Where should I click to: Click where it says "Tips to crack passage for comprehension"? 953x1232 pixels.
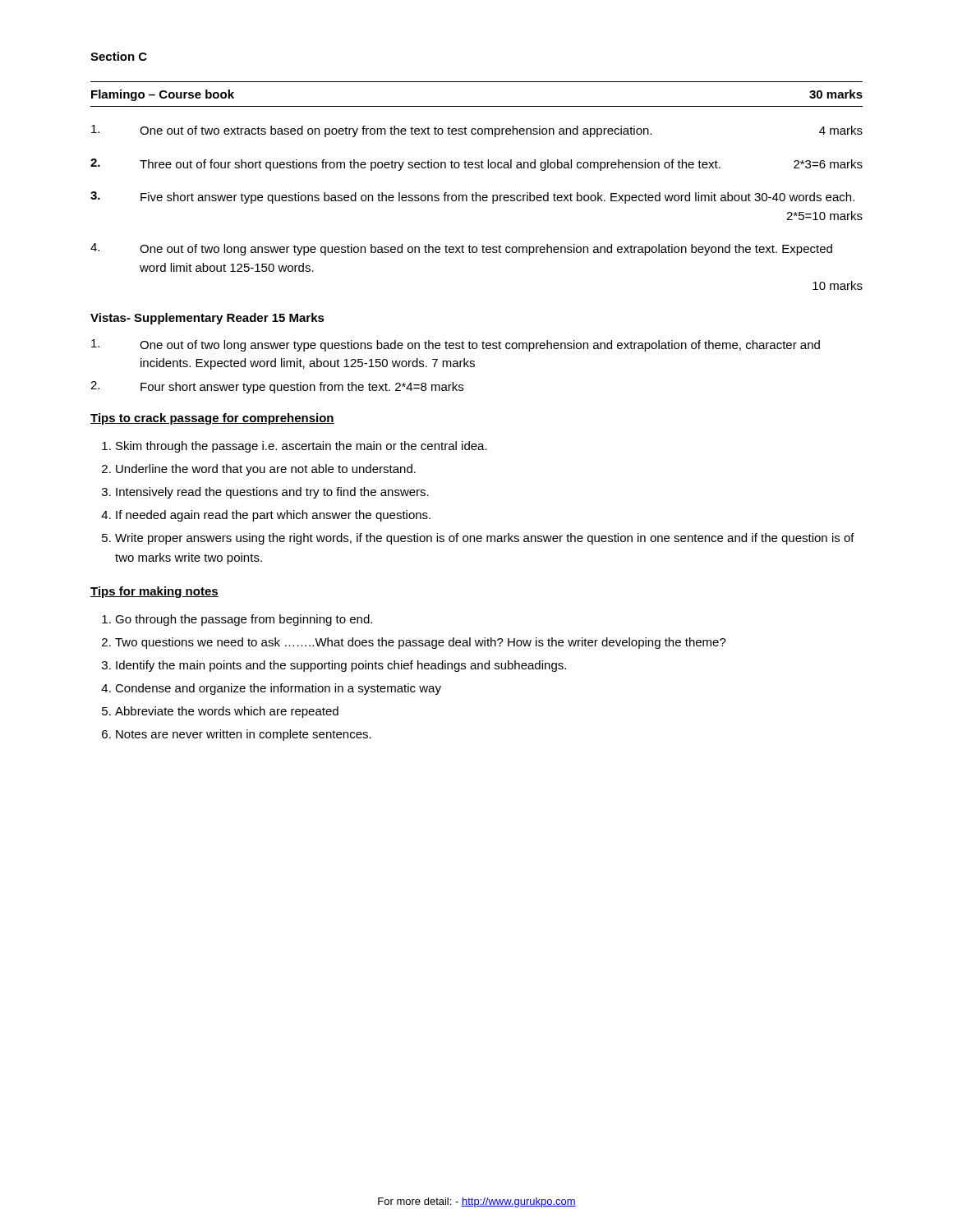coord(212,418)
